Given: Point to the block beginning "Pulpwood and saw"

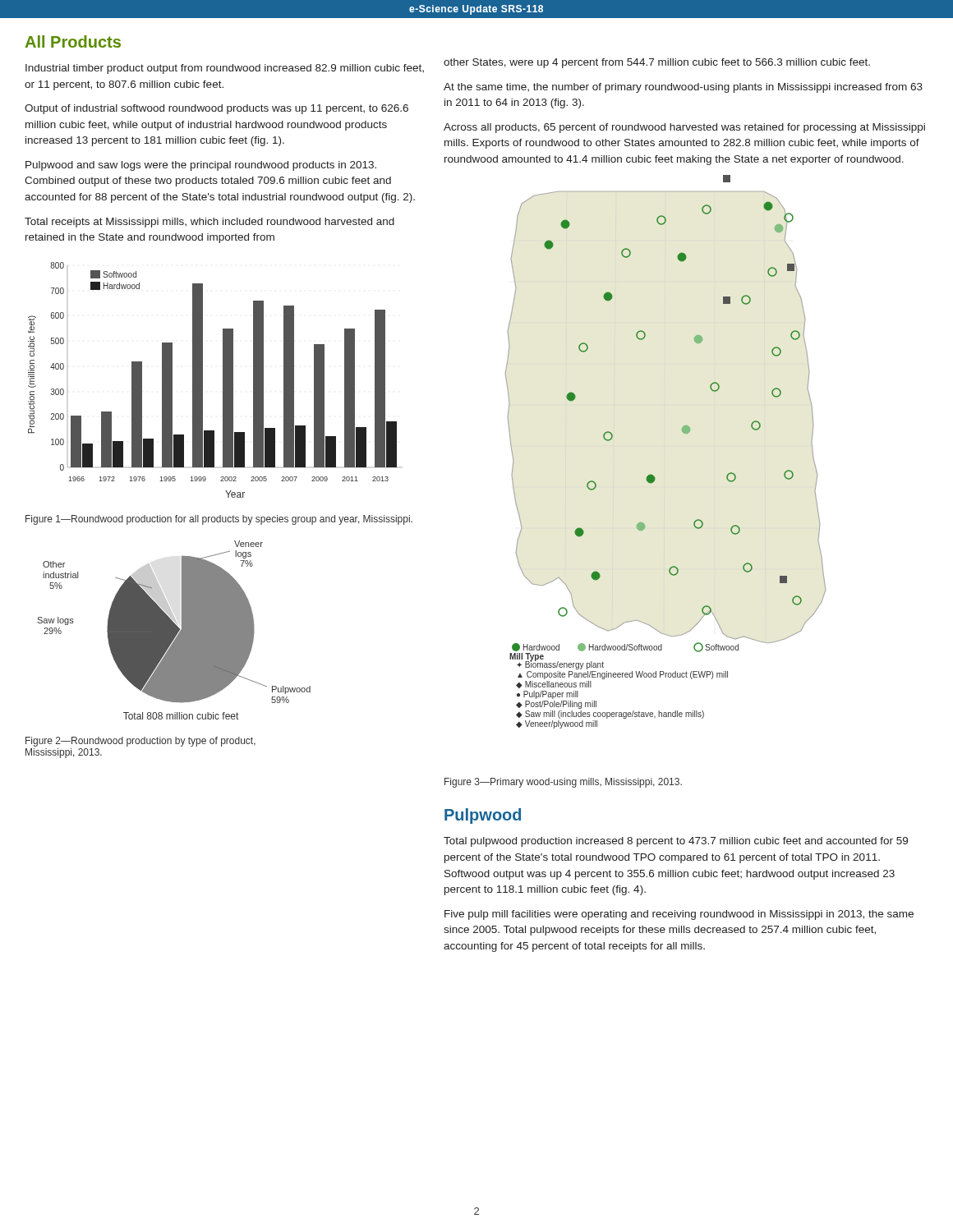Looking at the screenshot, I should click(226, 181).
